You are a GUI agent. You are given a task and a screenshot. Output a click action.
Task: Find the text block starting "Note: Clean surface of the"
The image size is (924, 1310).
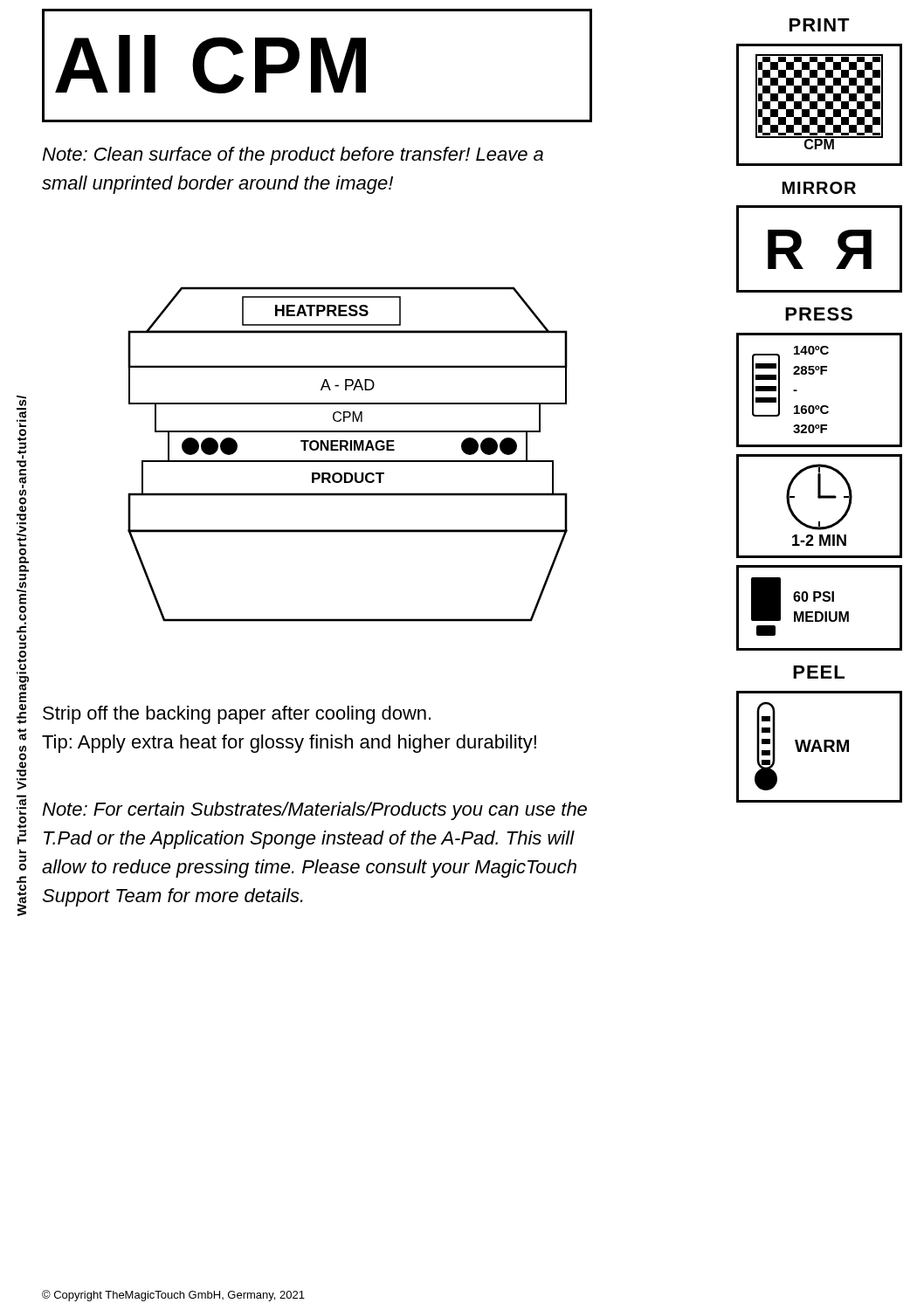pyautogui.click(x=293, y=169)
